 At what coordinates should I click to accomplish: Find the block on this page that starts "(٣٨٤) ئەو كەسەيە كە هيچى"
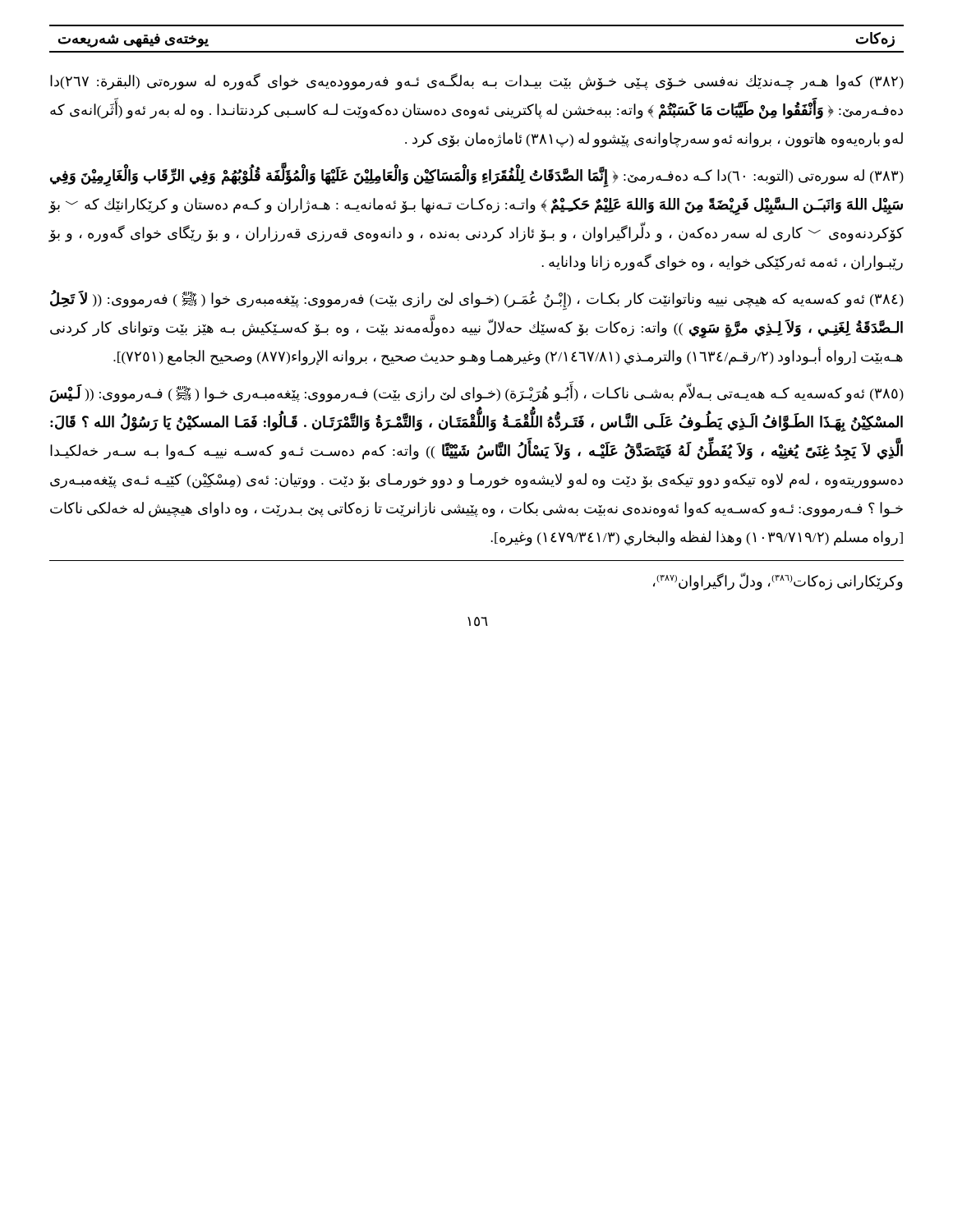click(476, 328)
